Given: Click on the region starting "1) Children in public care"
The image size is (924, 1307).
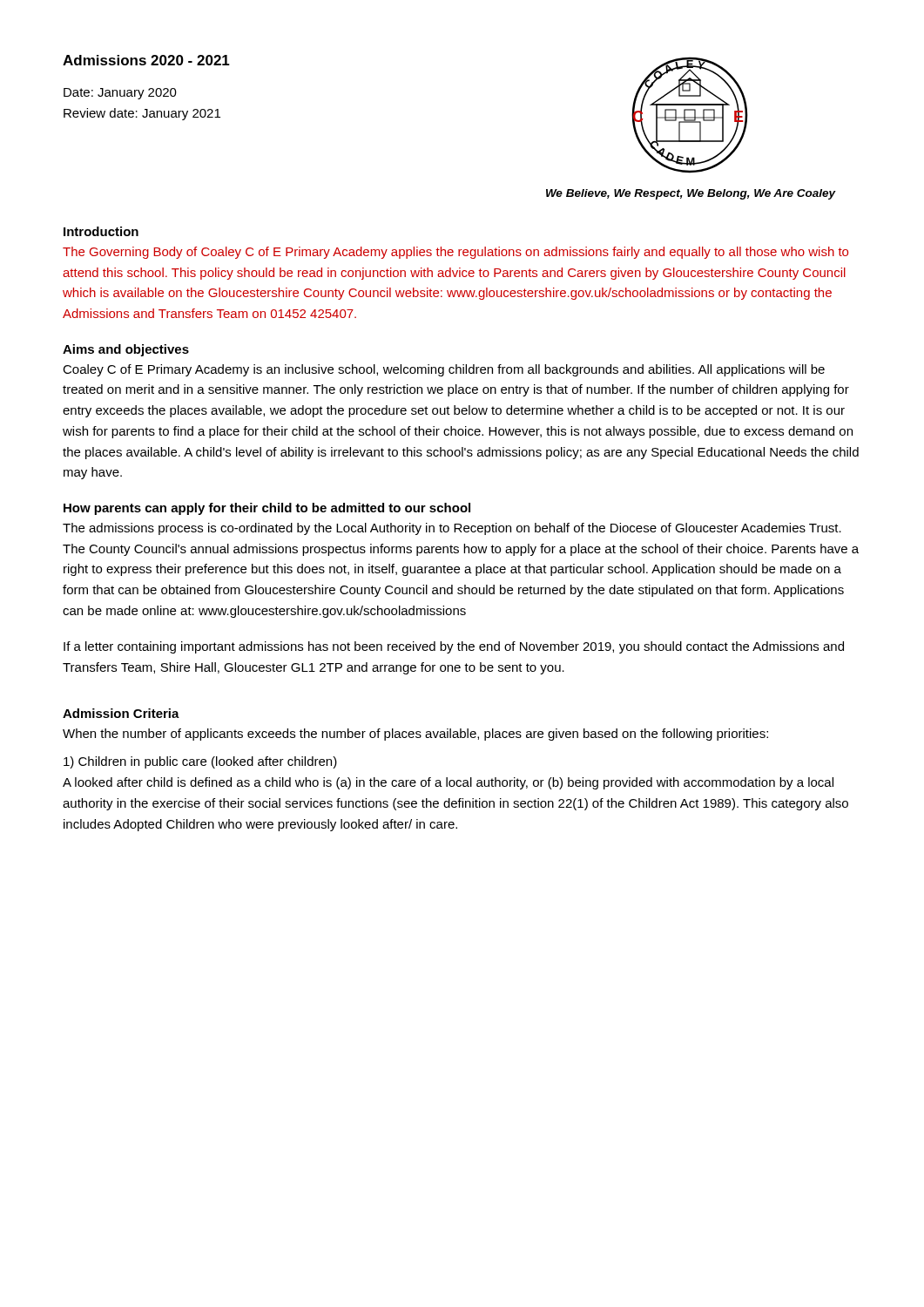Looking at the screenshot, I should click(200, 761).
